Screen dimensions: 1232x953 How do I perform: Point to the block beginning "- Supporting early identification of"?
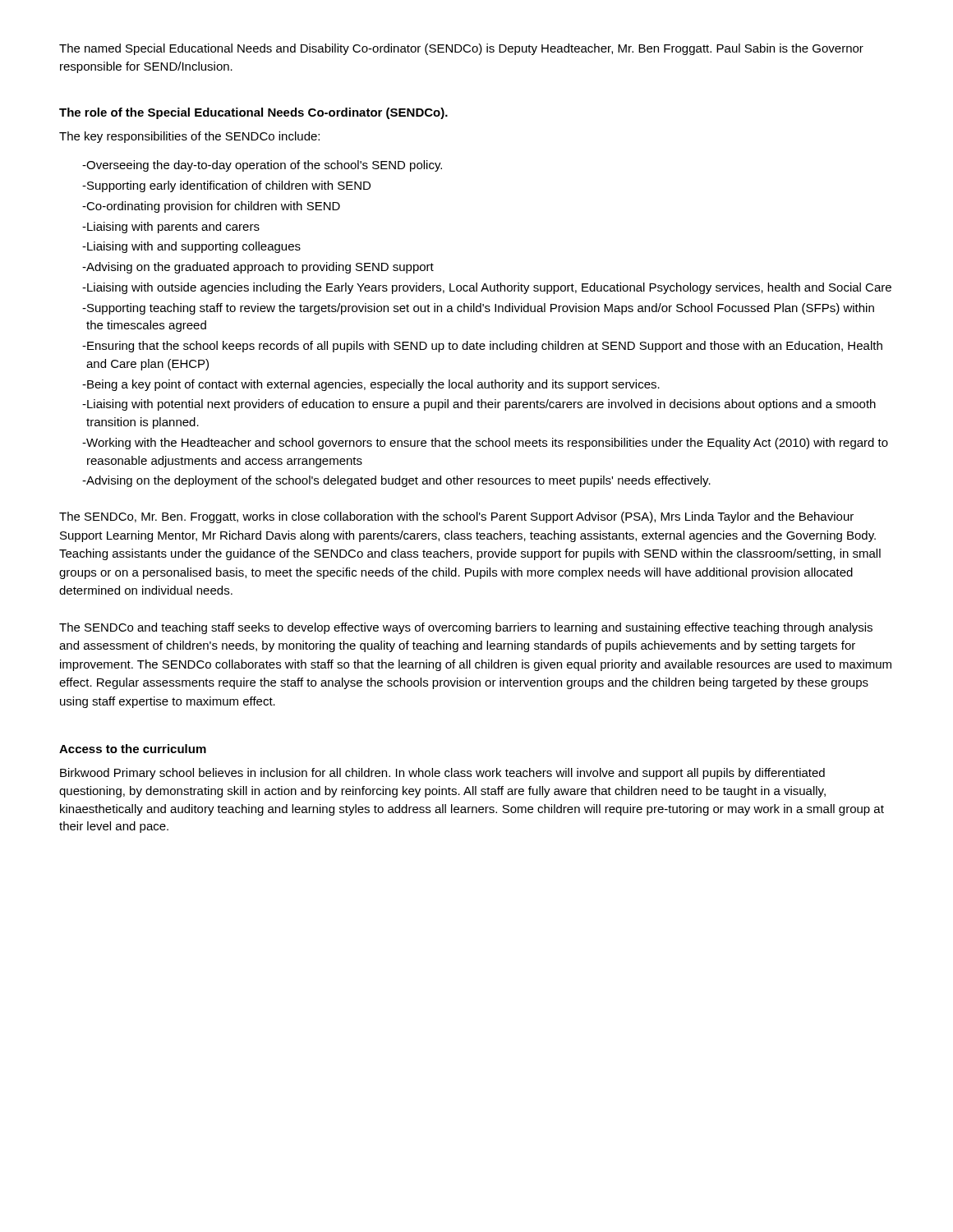tap(226, 186)
